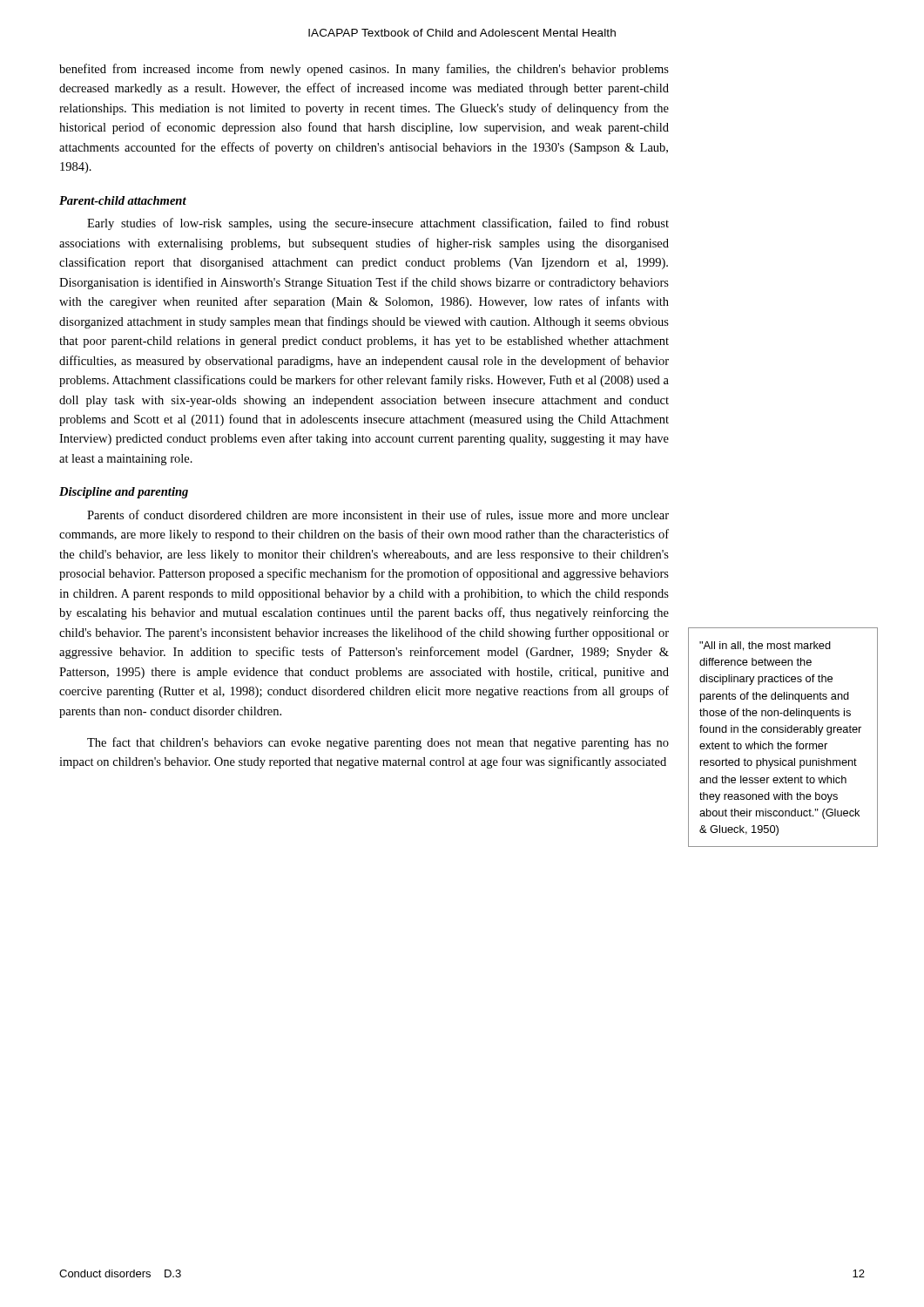
Task: Select the region starting "benefited from increased income from newly"
Action: click(364, 118)
